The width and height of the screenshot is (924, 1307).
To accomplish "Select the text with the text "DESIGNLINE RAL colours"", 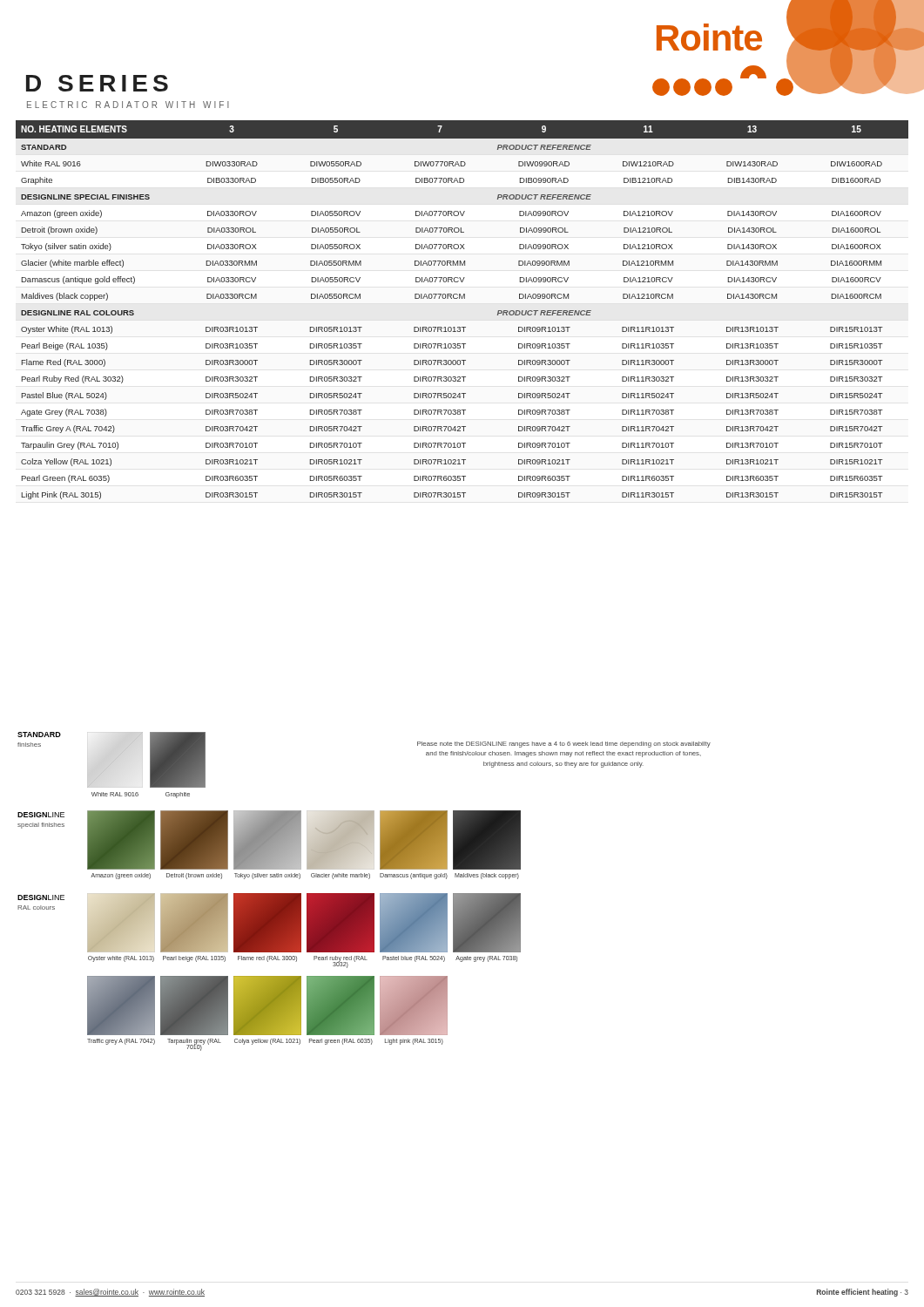I will (x=41, y=902).
